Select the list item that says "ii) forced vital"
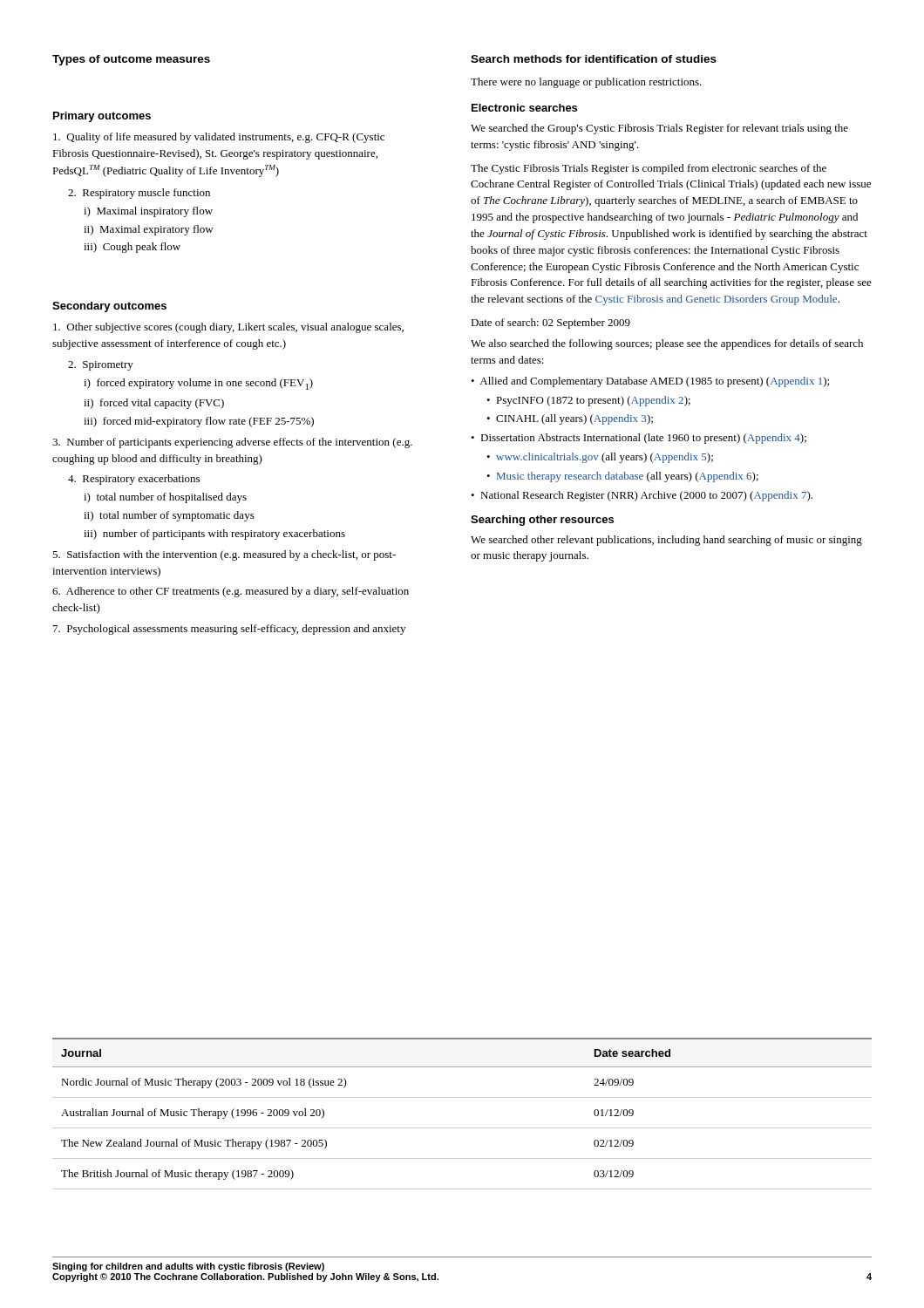 point(154,402)
